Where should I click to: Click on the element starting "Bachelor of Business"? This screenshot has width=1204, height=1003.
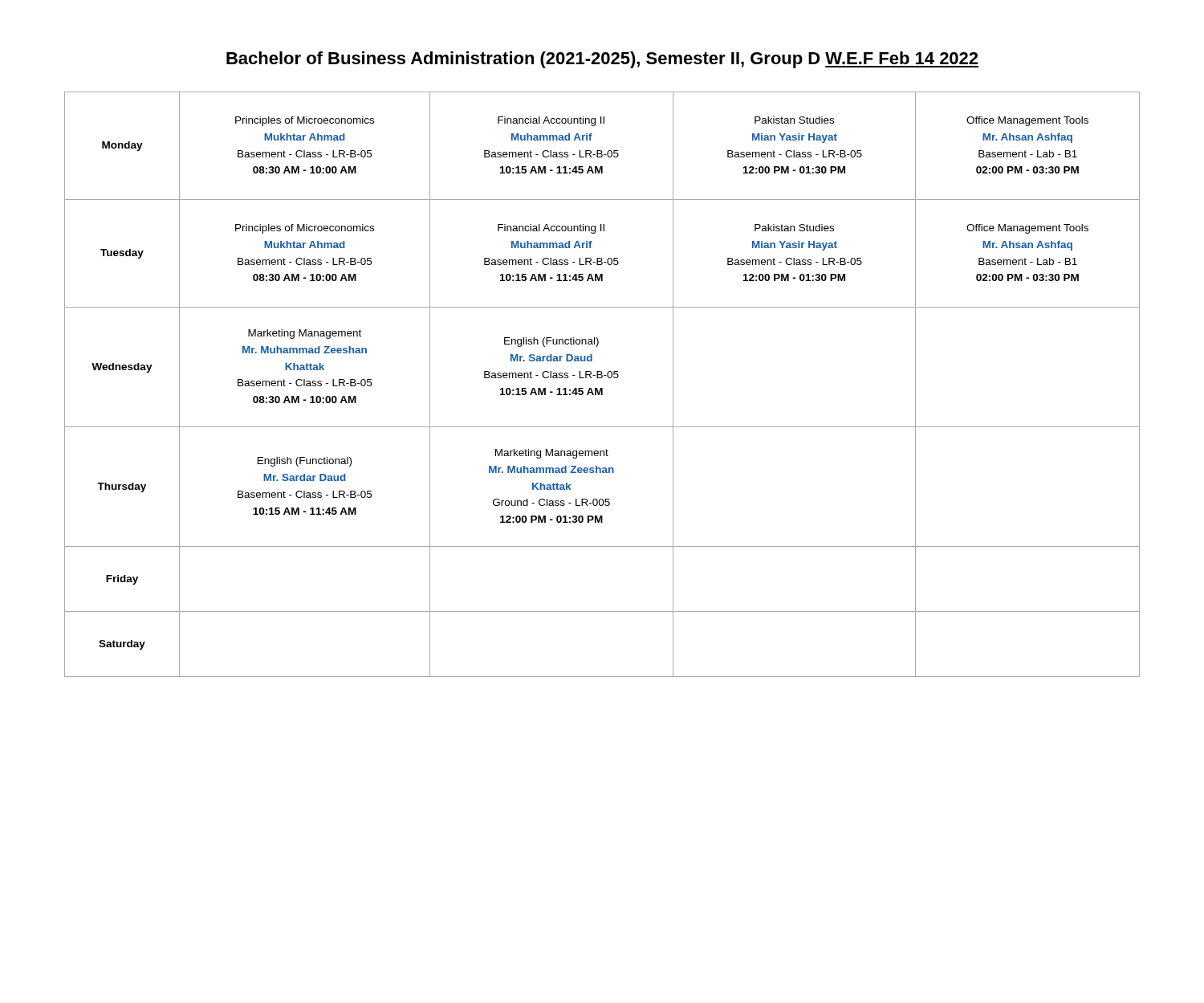[602, 58]
